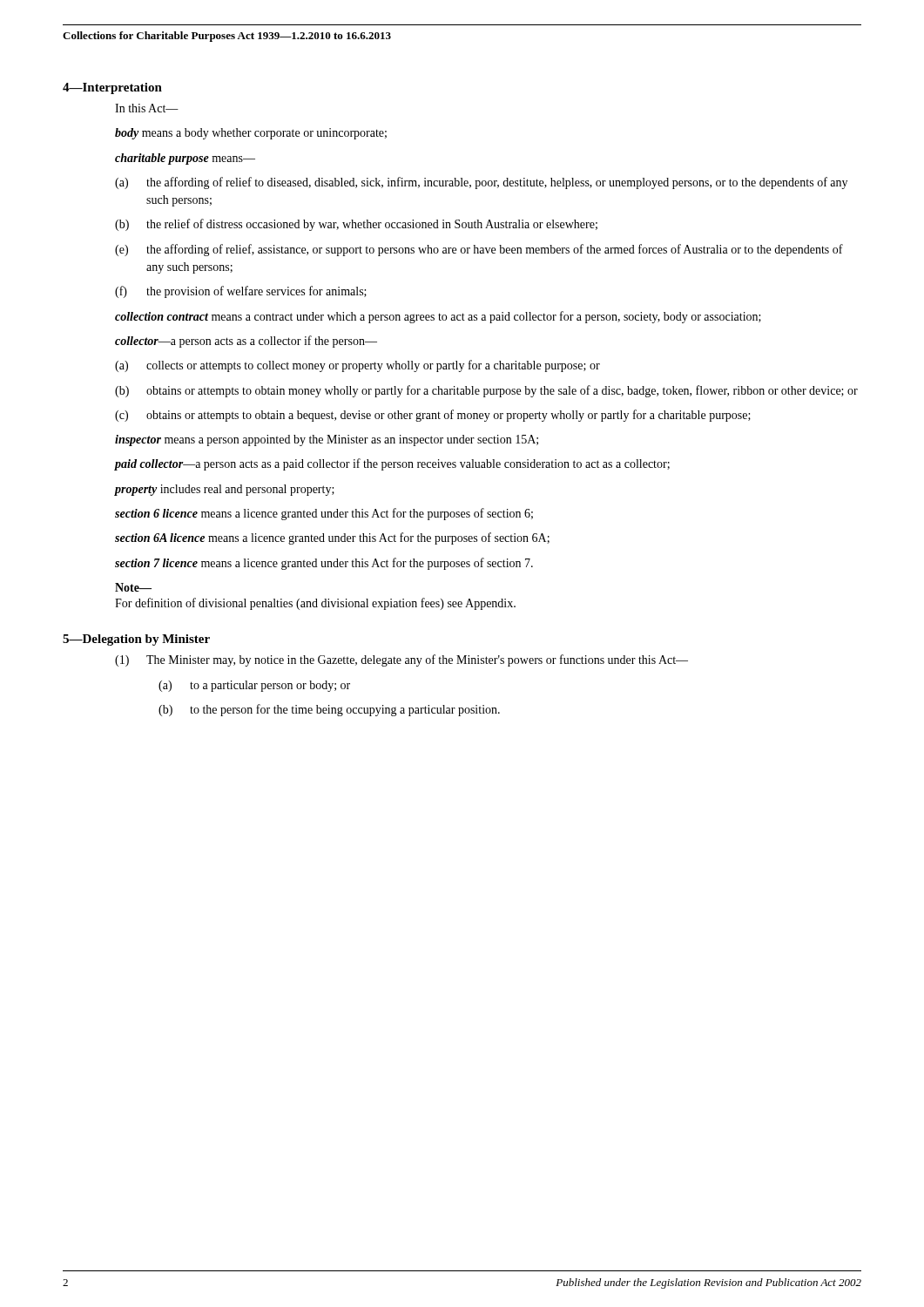This screenshot has width=924, height=1307.
Task: Locate the text block containing "property includes real"
Action: coord(225,489)
